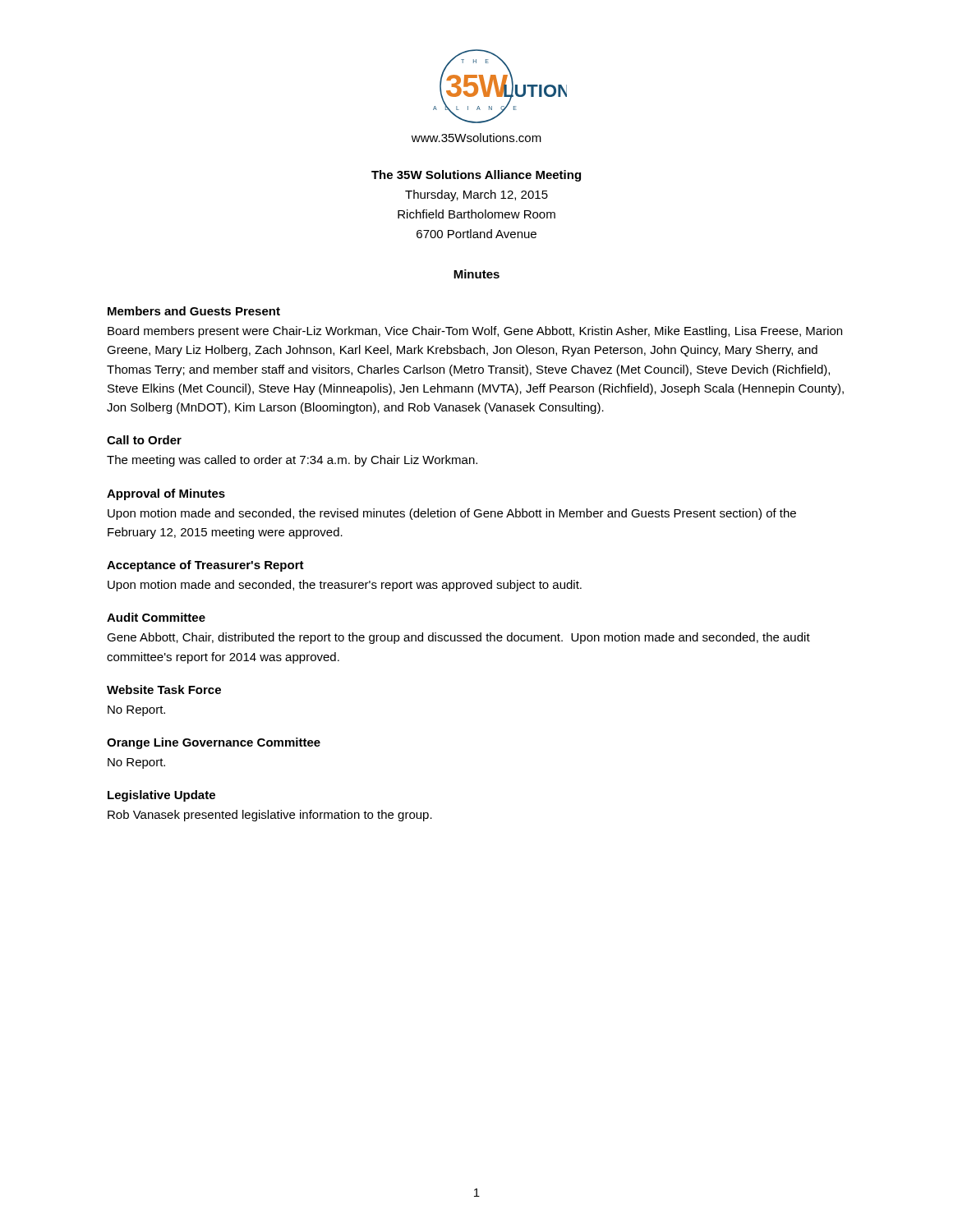The image size is (953, 1232).
Task: Find the section header containing "Approval of Minutes"
Action: click(x=166, y=493)
